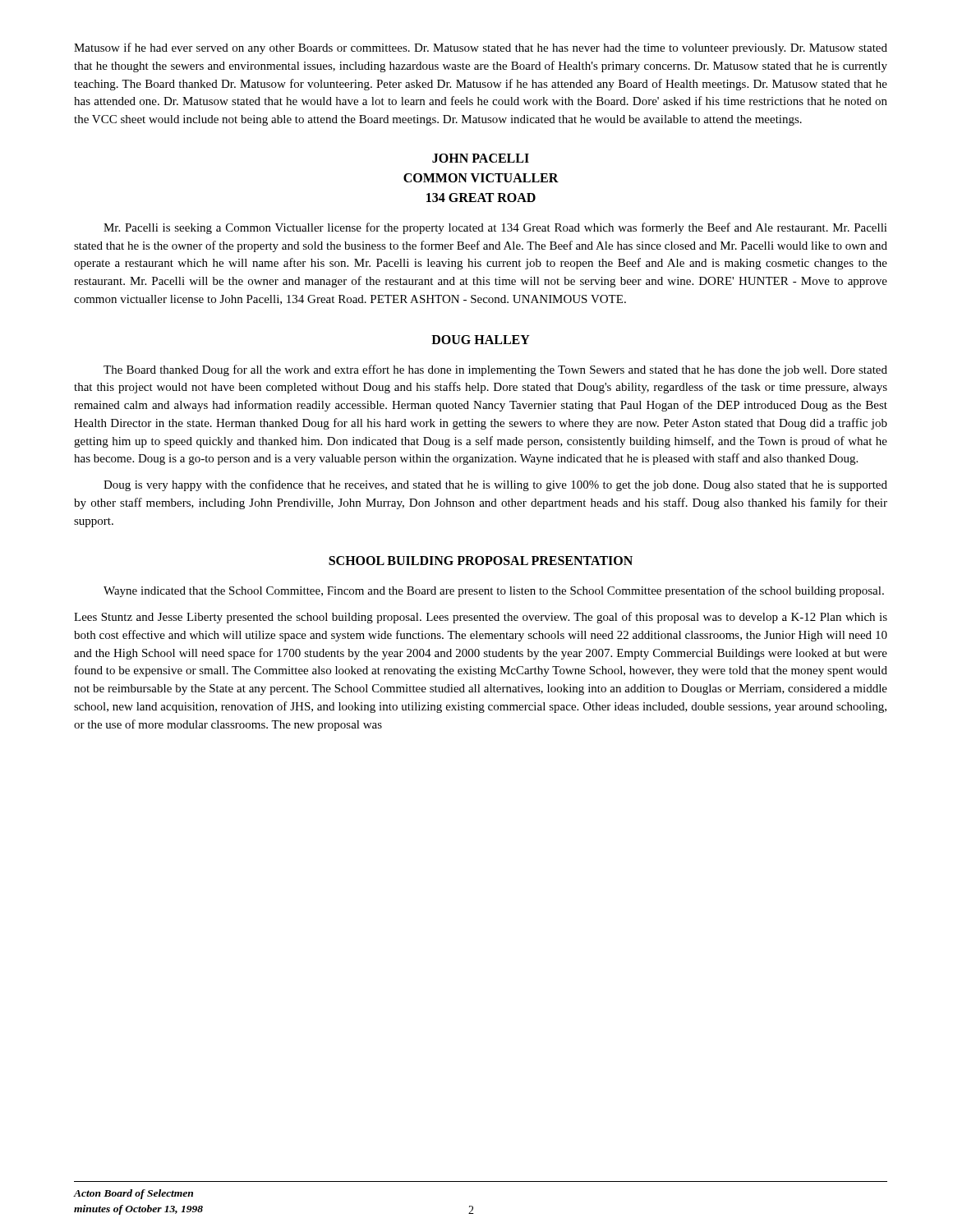Select the section header that says "JOHN PACELLI COMMON VICTUALLER 134 GREAT"
This screenshot has height=1232, width=953.
tap(481, 178)
